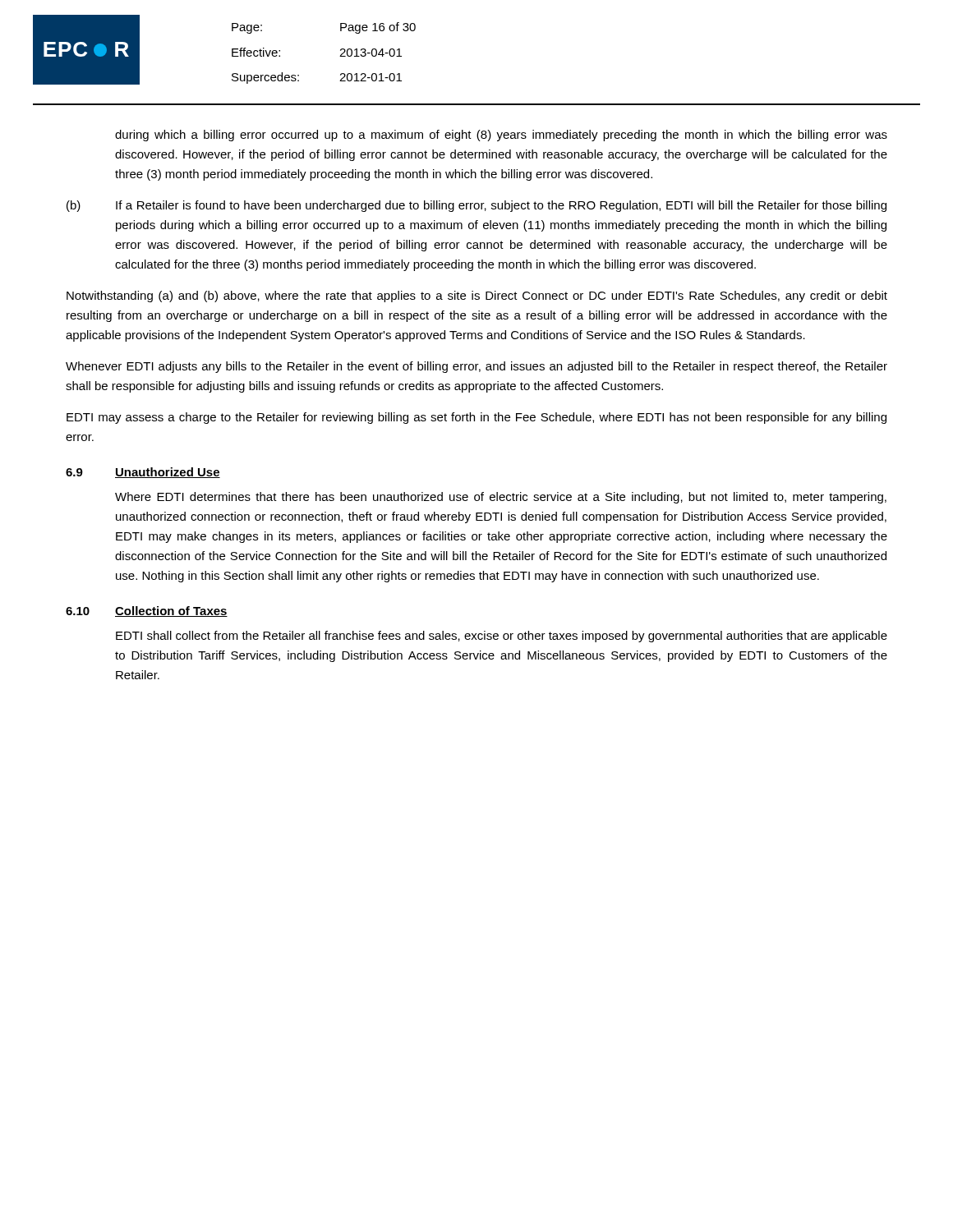Point to the block starting "6.9 Unauthorized Use"
Image resolution: width=953 pixels, height=1232 pixels.
point(143,471)
